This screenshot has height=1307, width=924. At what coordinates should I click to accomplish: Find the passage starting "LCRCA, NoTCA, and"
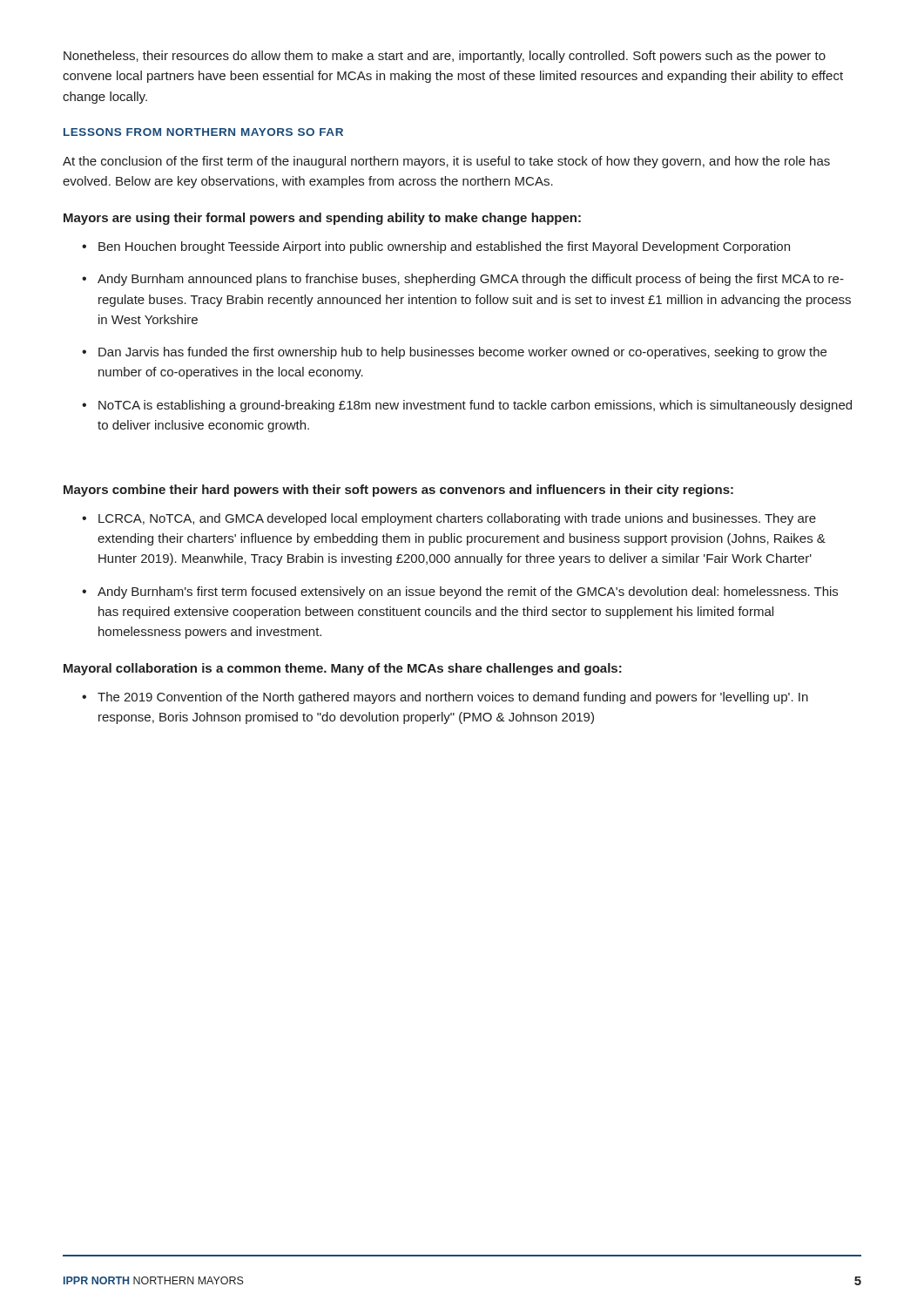click(461, 538)
